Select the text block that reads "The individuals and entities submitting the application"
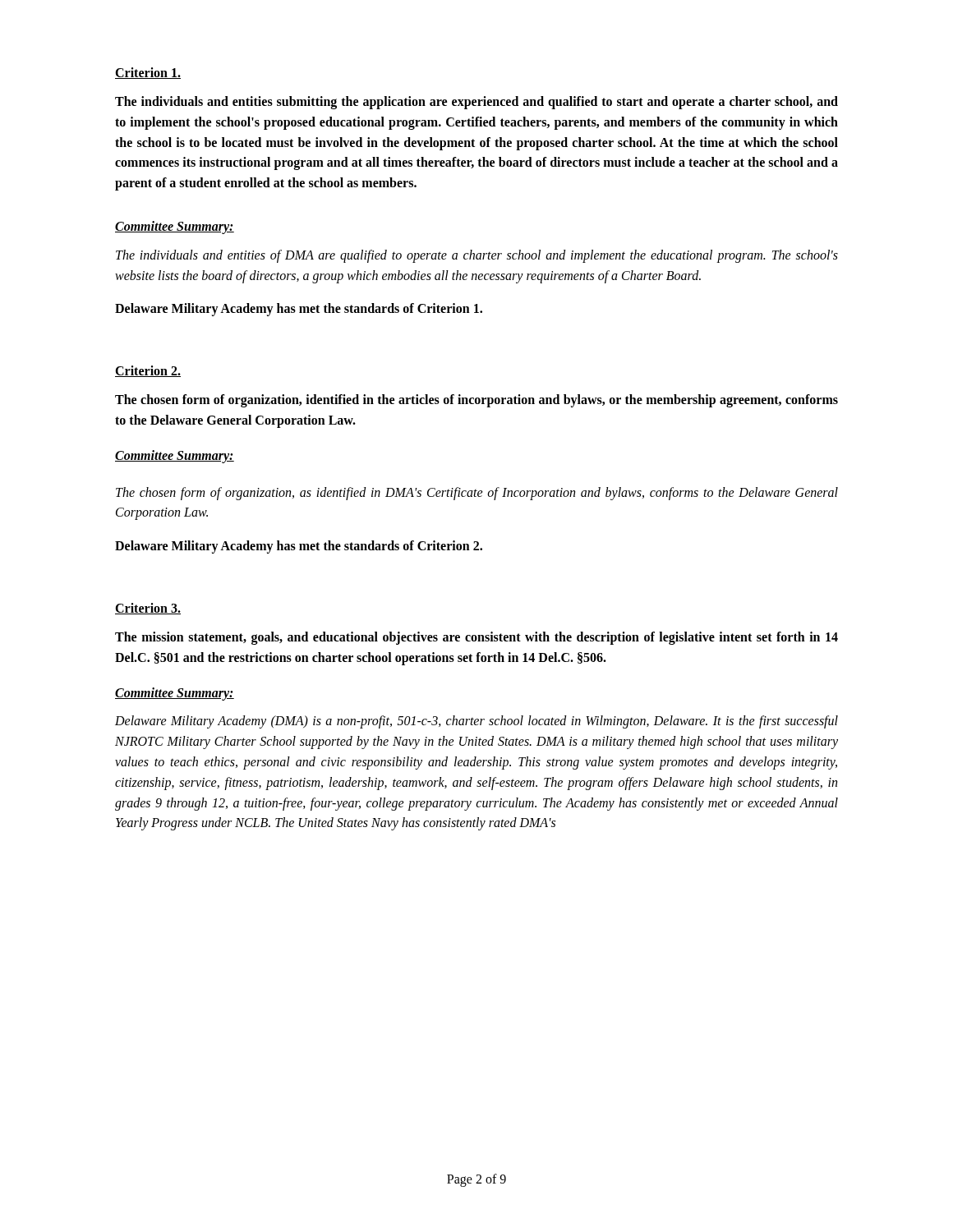This screenshot has width=953, height=1232. 476,142
